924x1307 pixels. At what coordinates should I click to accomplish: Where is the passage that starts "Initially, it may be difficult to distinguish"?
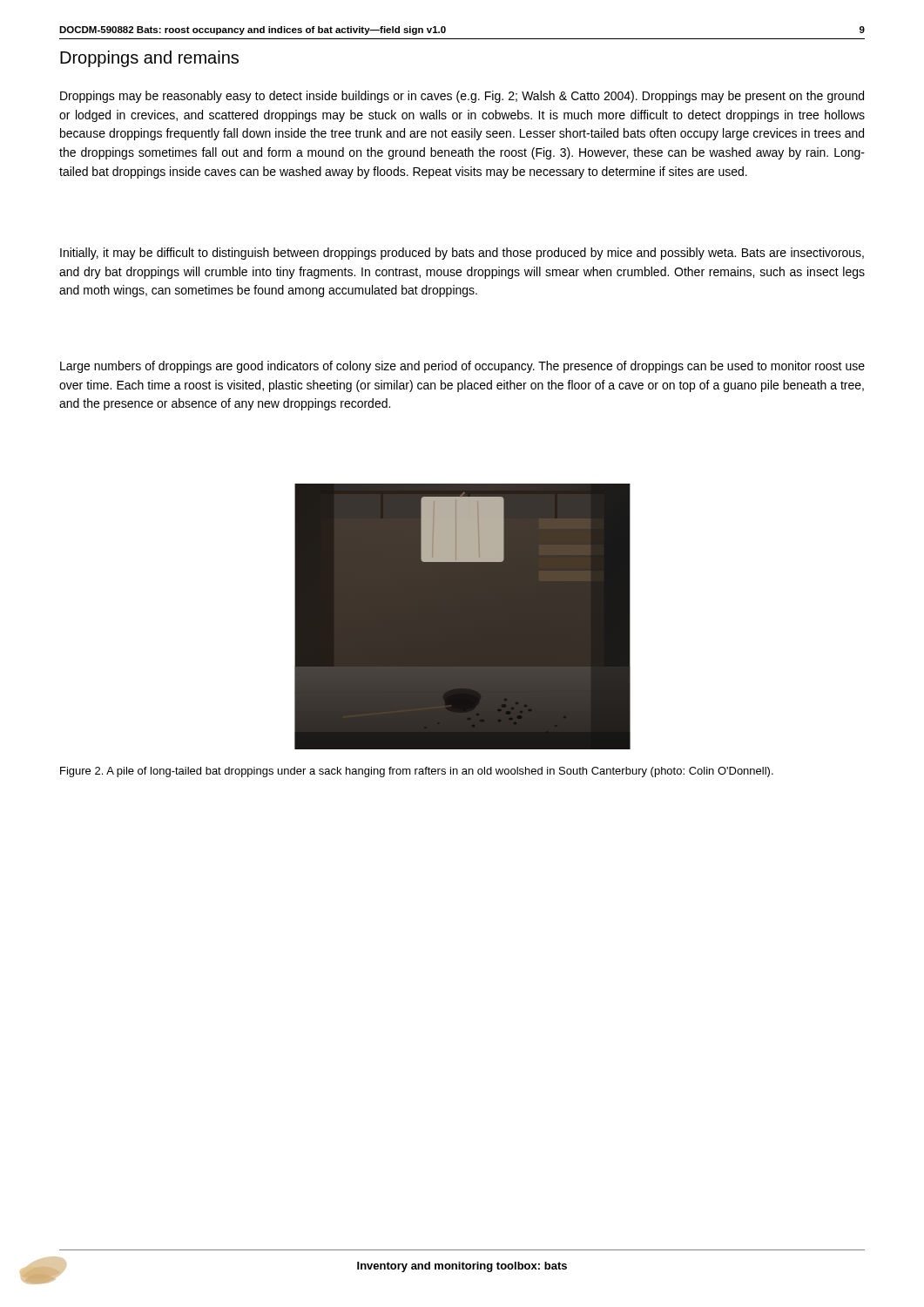tap(462, 272)
